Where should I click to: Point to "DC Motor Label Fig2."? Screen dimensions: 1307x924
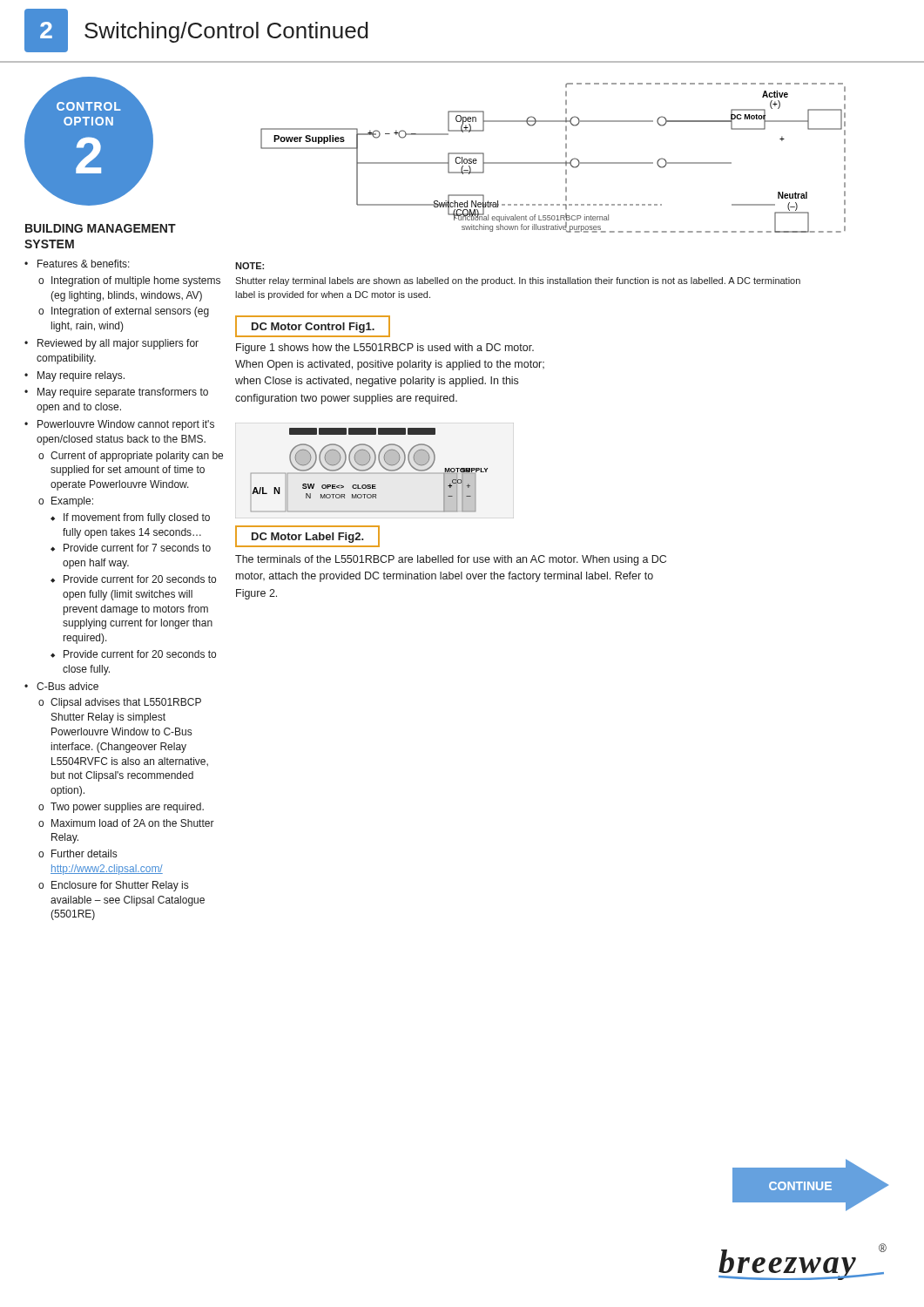pos(307,536)
